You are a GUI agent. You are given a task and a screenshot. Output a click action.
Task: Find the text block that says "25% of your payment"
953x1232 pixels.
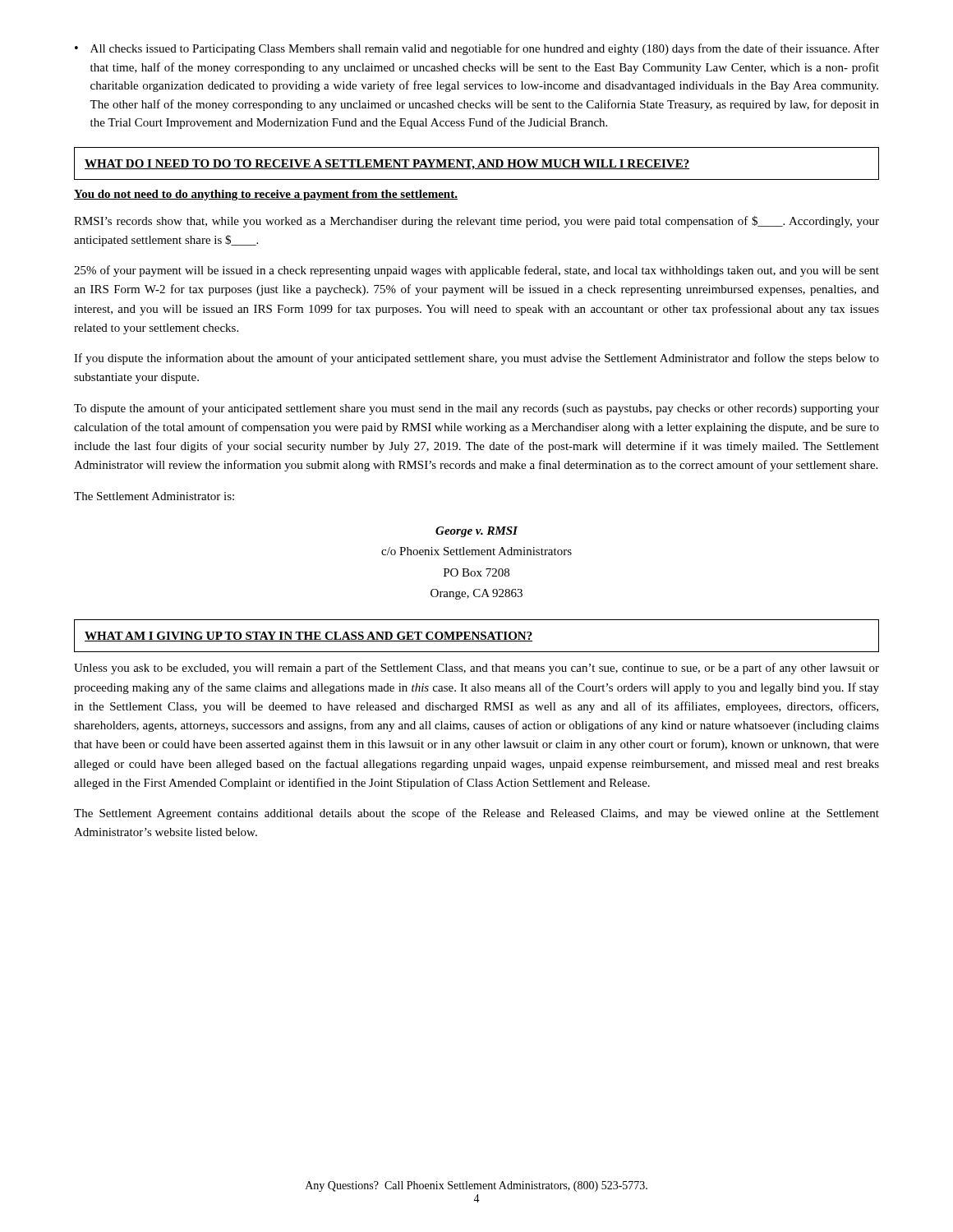coord(476,299)
